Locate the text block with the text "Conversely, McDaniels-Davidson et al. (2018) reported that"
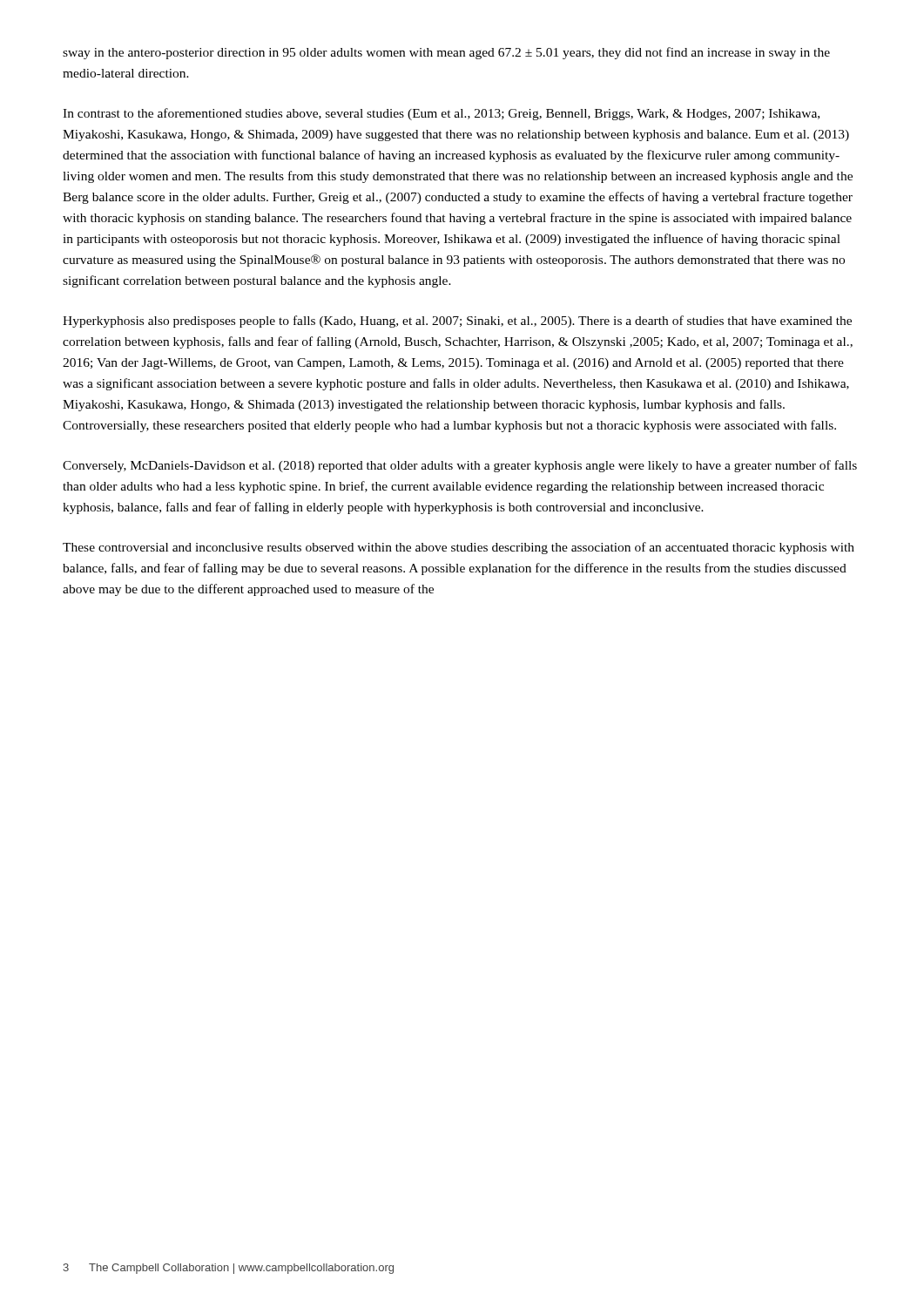The image size is (924, 1307). 460,486
